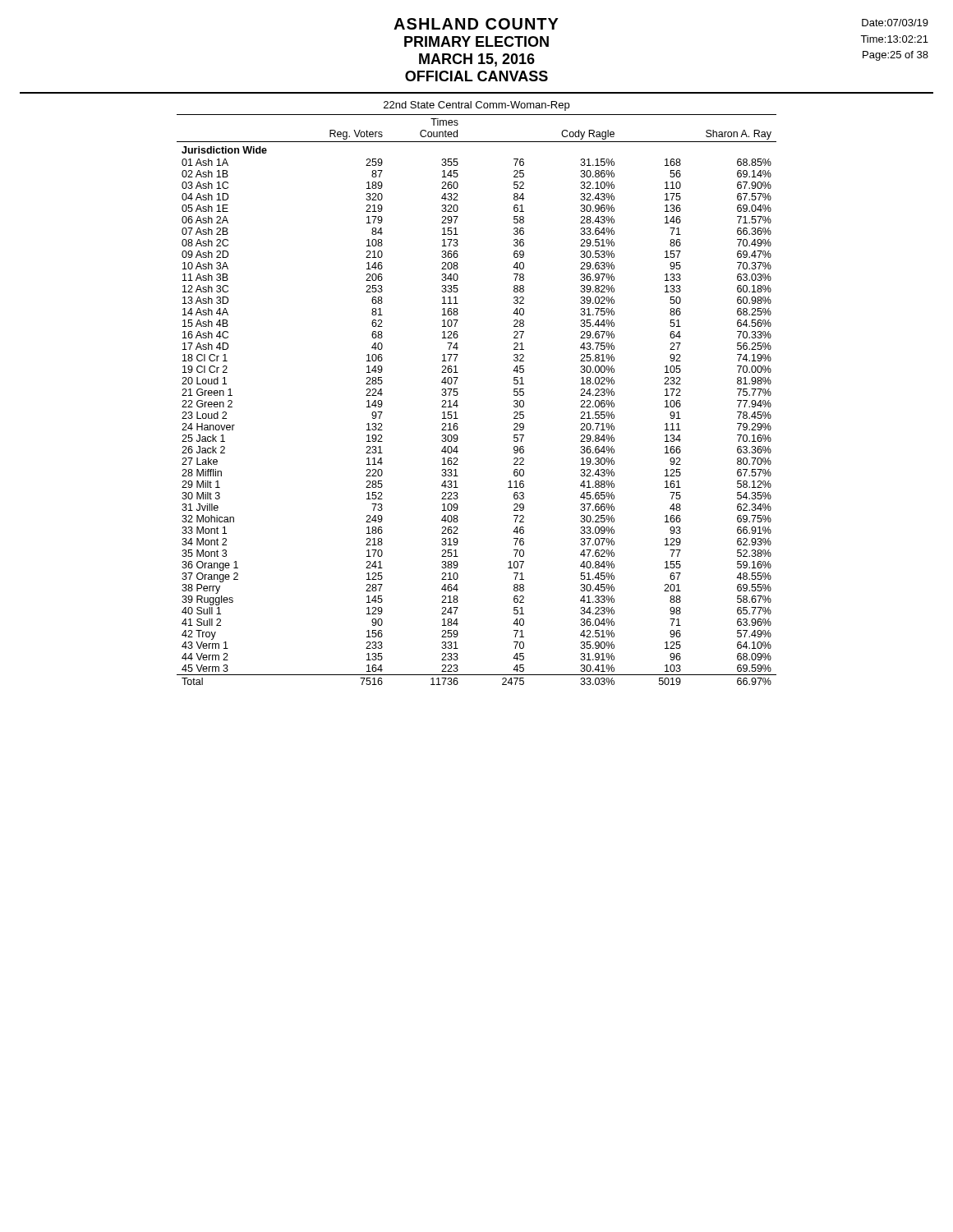Screen dimensions: 1232x953
Task: Select the title containing "ASHLAND COUNTY PRIMARY ELECTION MARCH 15, 2016"
Action: click(x=476, y=50)
